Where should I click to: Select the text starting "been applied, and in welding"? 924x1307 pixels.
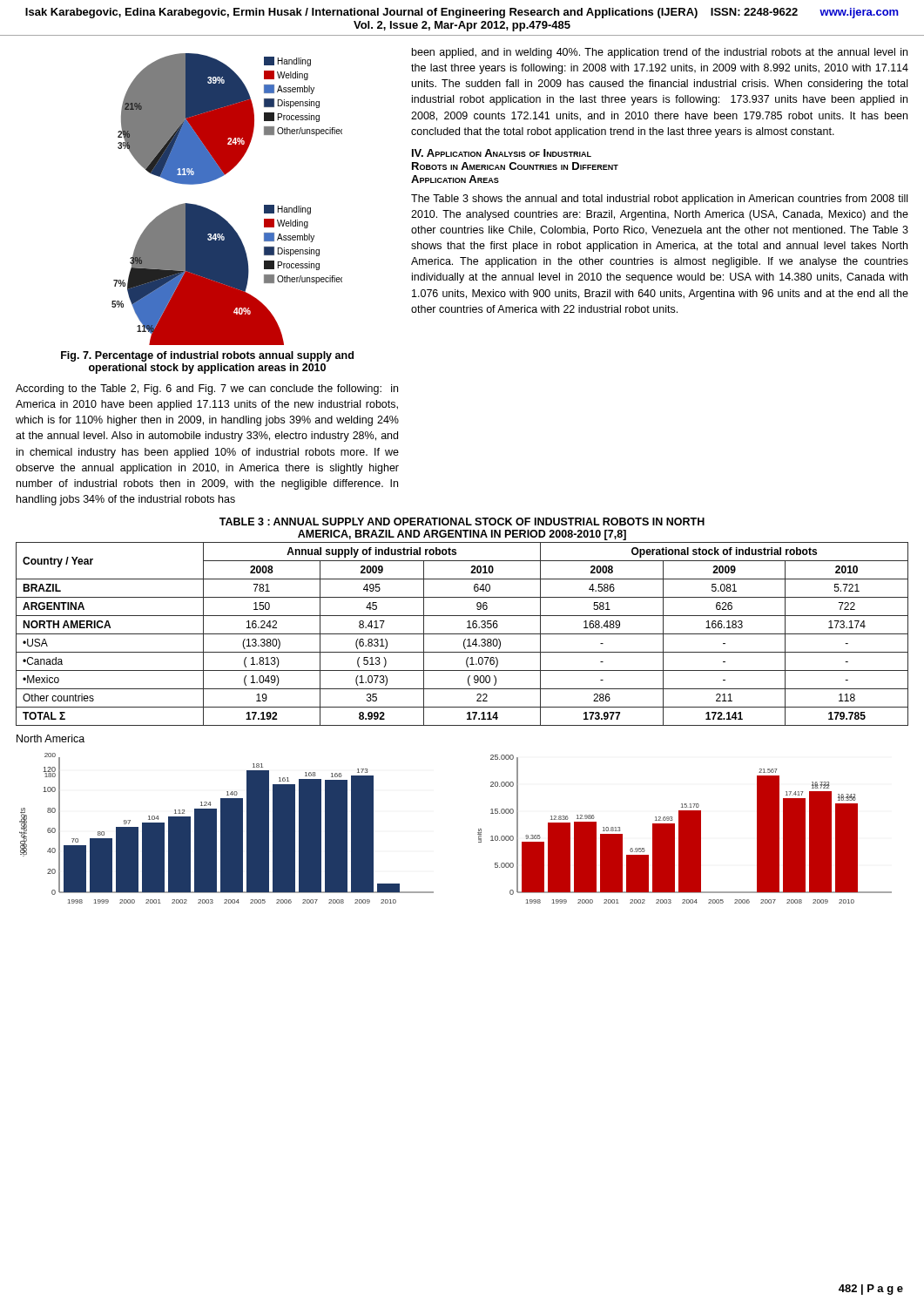(660, 92)
